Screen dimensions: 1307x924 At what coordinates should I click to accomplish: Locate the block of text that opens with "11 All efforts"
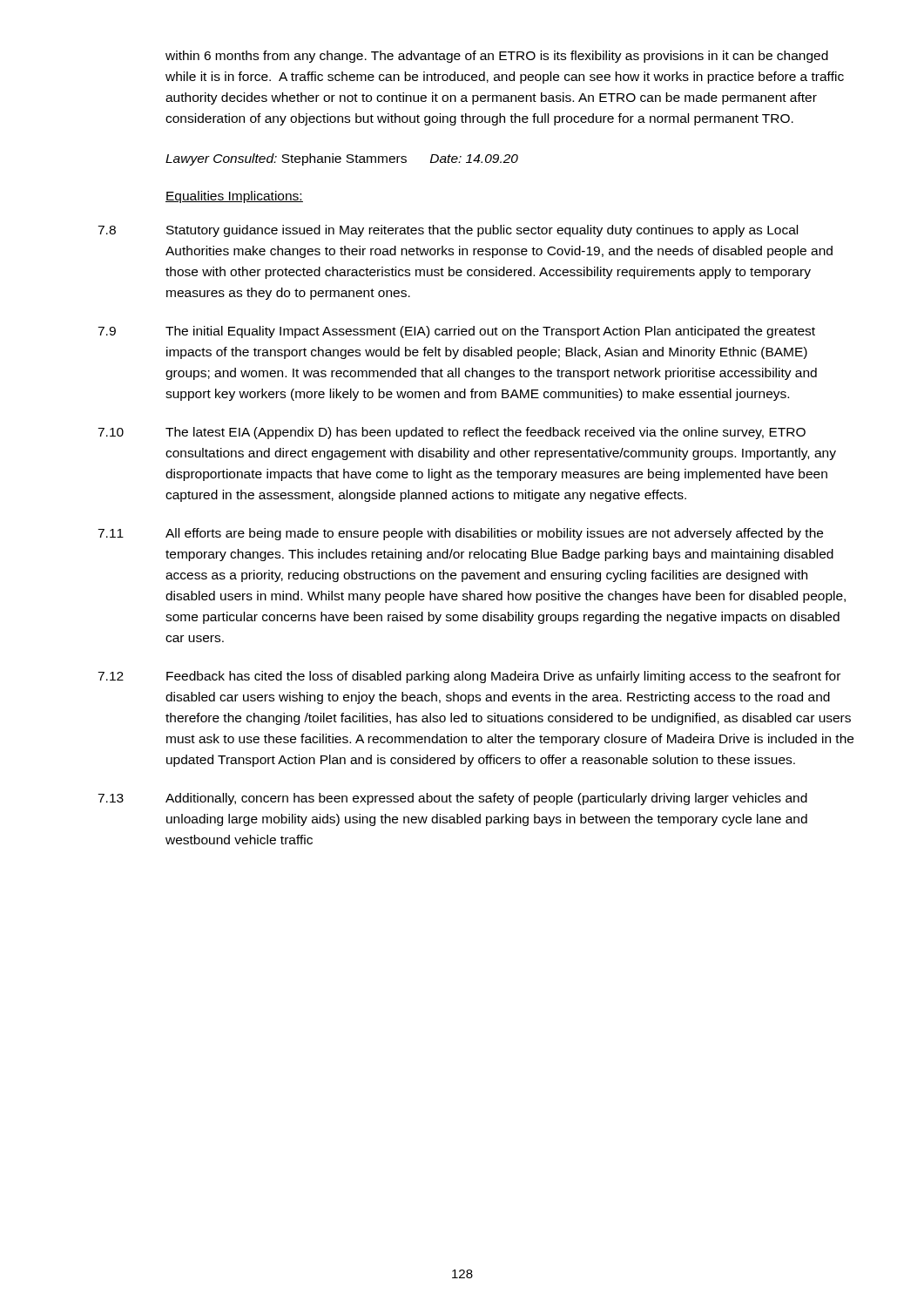pyautogui.click(x=476, y=586)
